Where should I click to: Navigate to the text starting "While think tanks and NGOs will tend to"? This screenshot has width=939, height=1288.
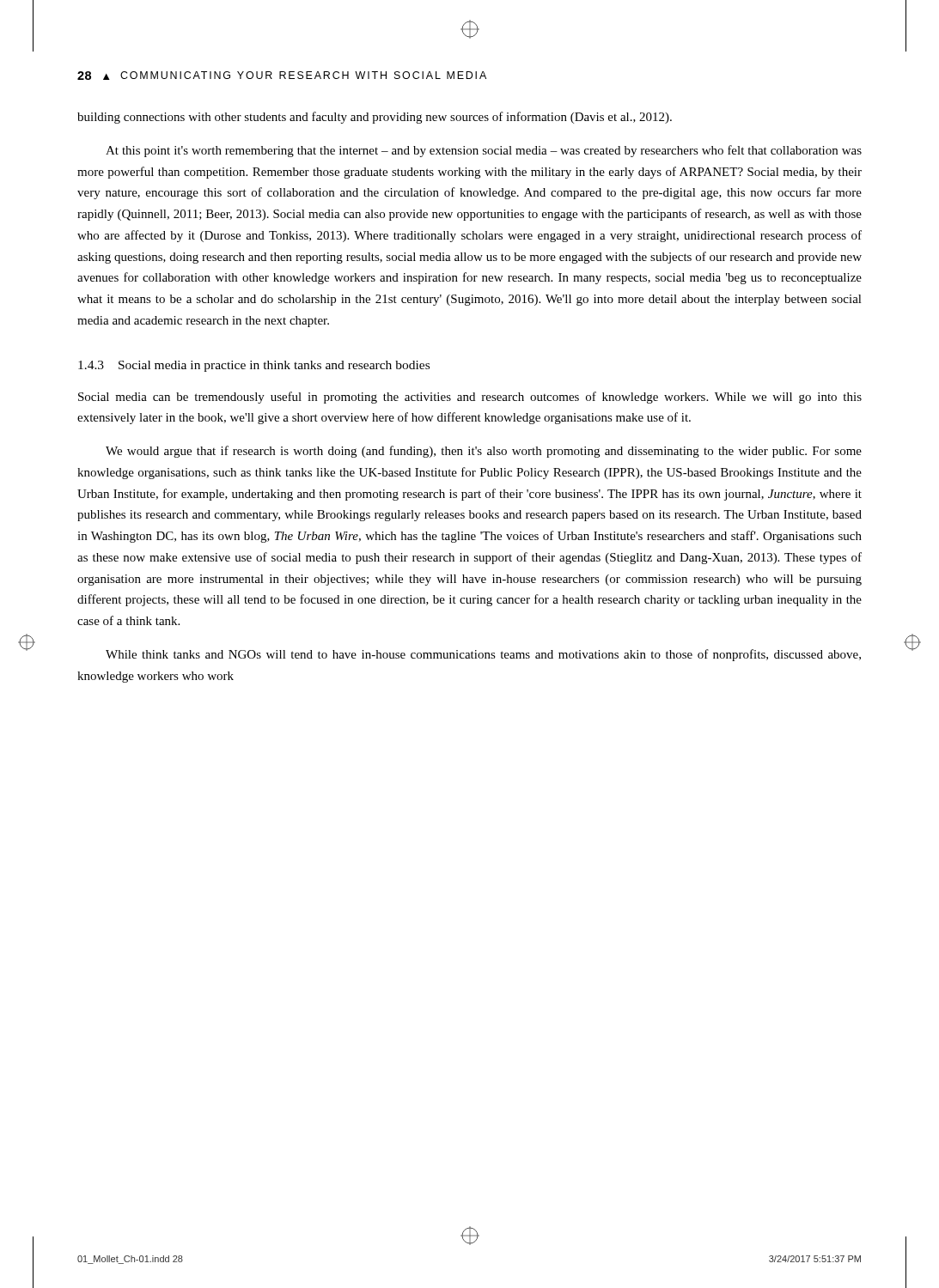point(470,665)
